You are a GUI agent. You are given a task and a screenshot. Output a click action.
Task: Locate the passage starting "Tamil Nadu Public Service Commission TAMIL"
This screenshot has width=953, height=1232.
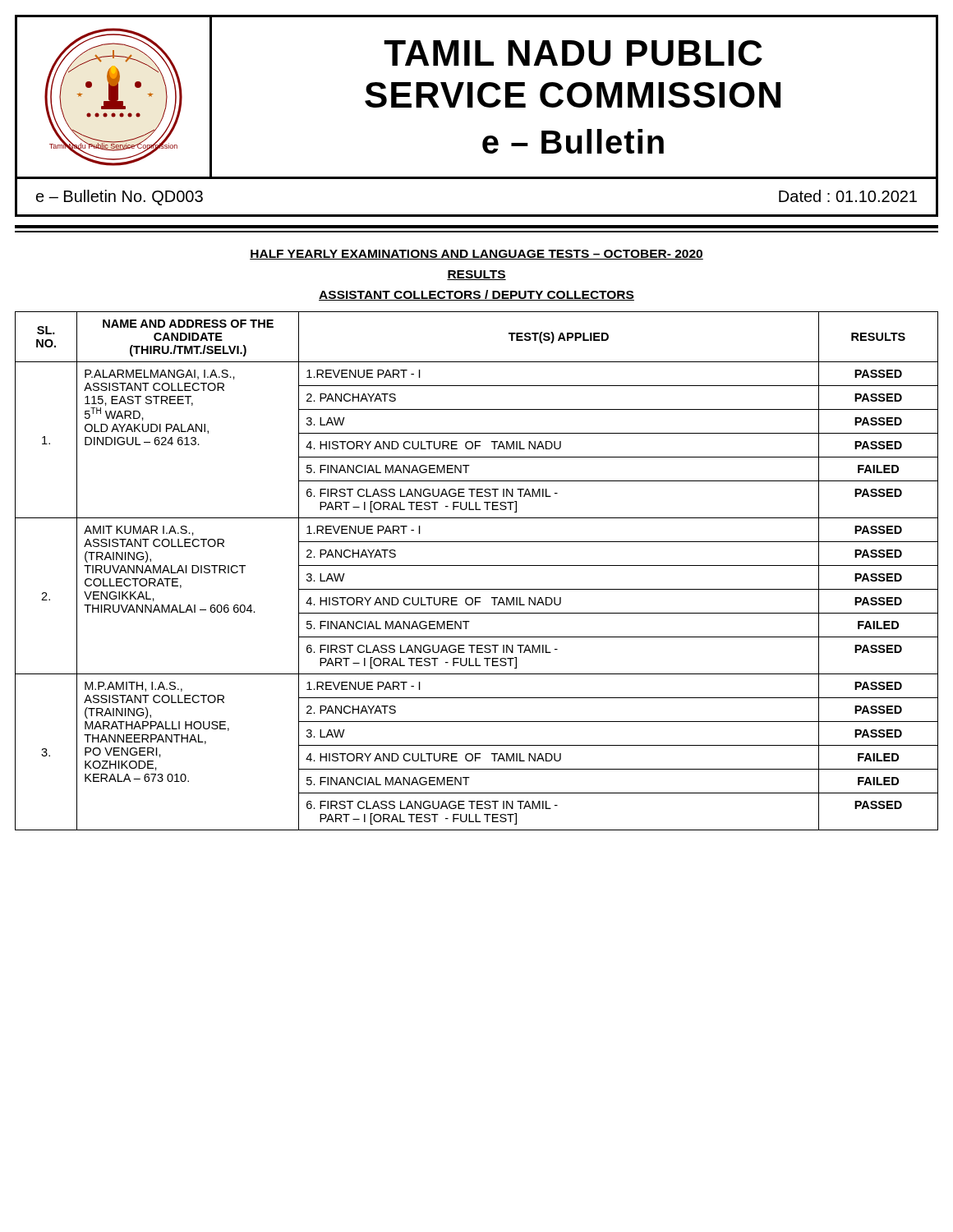point(476,97)
